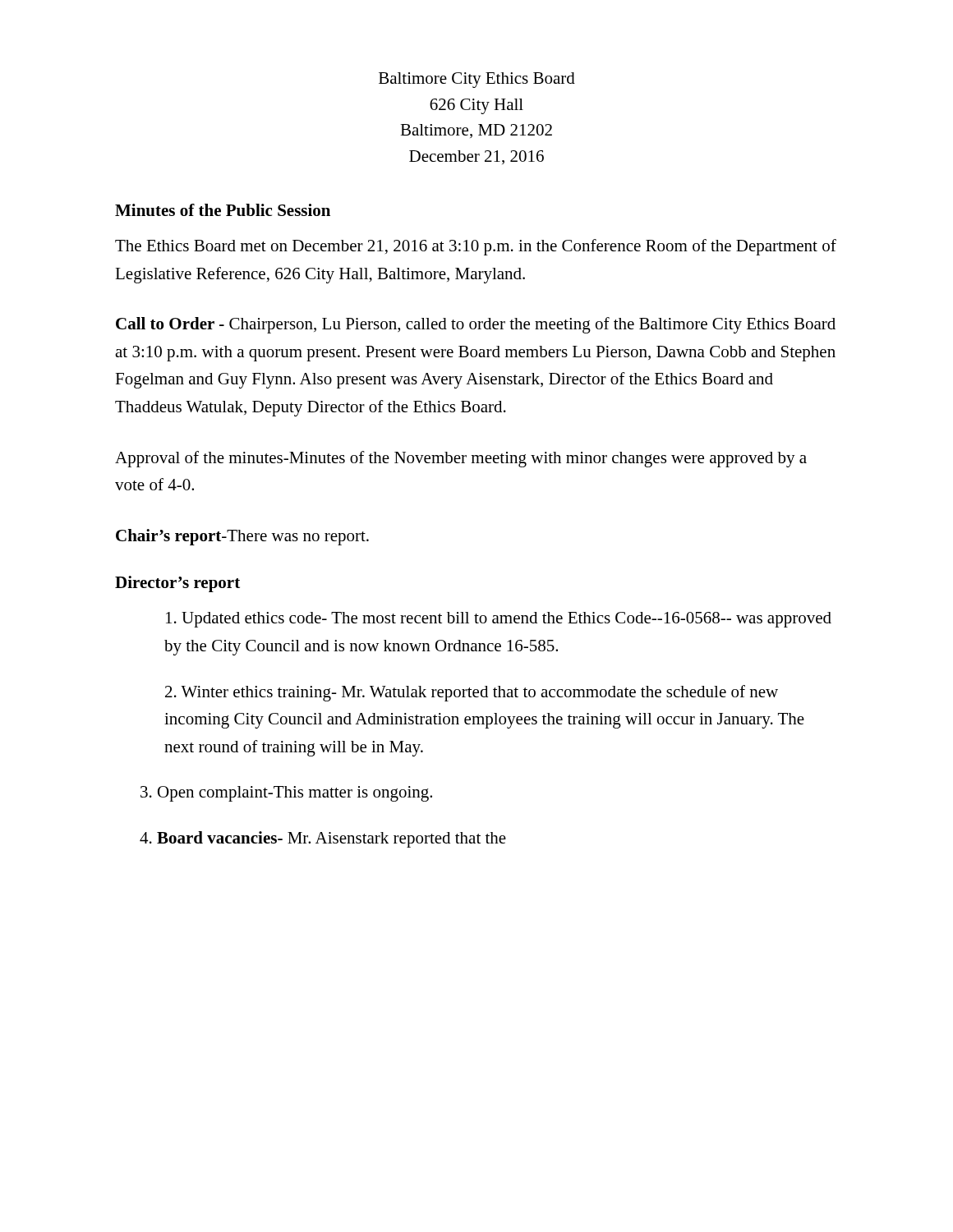Locate the block of text that opens with "Updated ethics code- The most recent bill to"
953x1232 pixels.
498,632
